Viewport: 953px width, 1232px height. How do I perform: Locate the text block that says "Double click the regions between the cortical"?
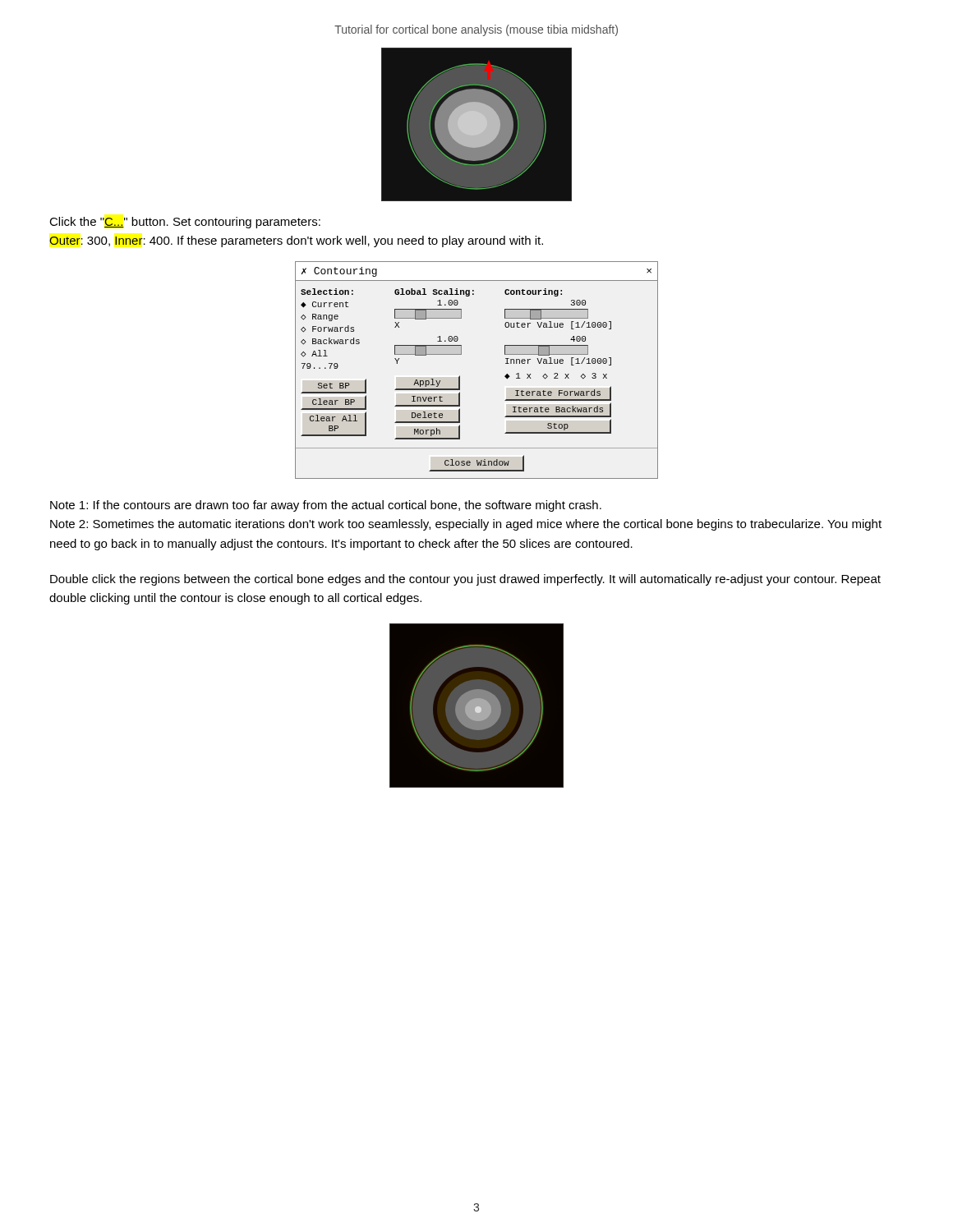(x=465, y=588)
